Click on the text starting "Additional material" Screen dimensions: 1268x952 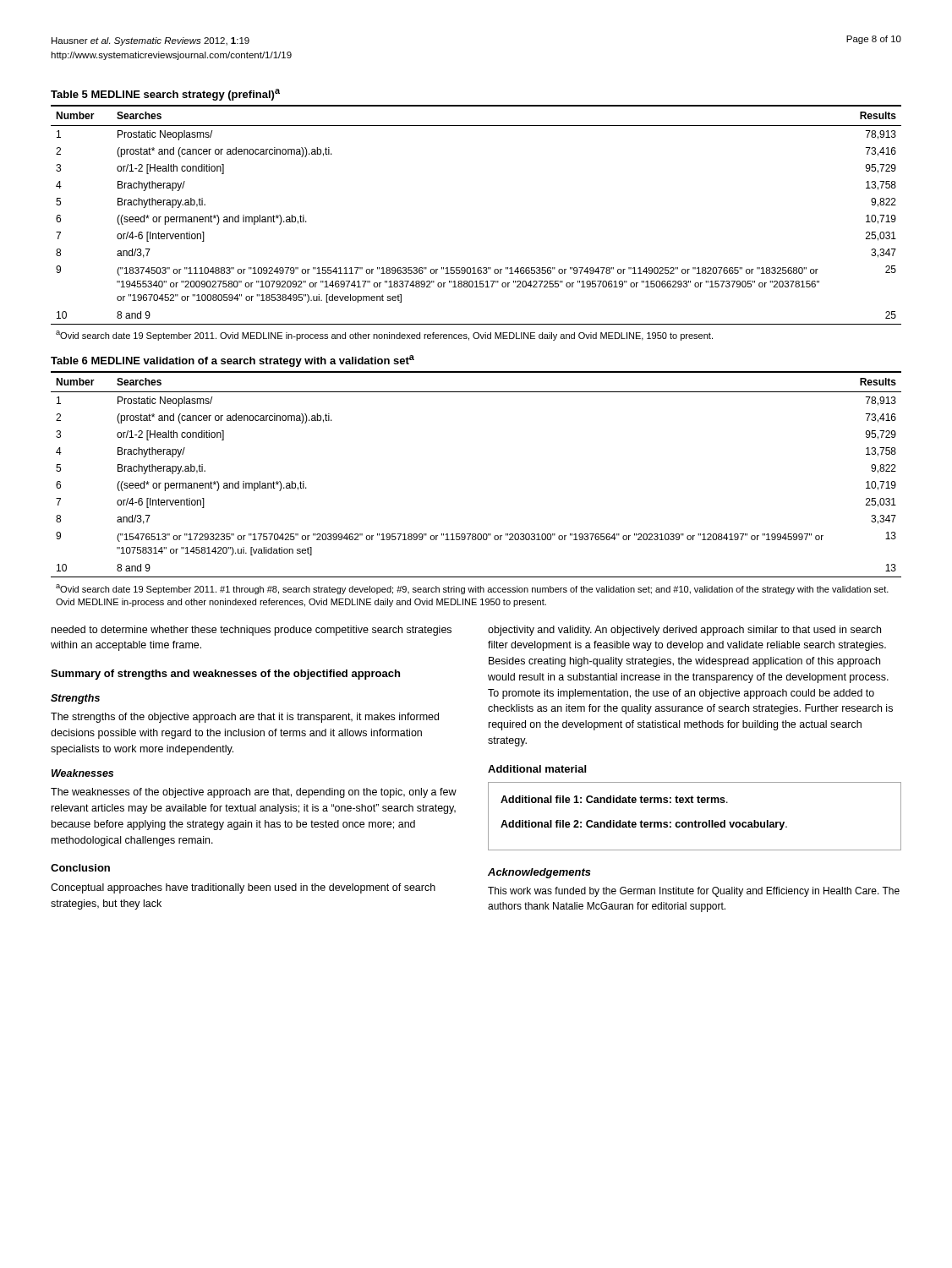click(537, 769)
